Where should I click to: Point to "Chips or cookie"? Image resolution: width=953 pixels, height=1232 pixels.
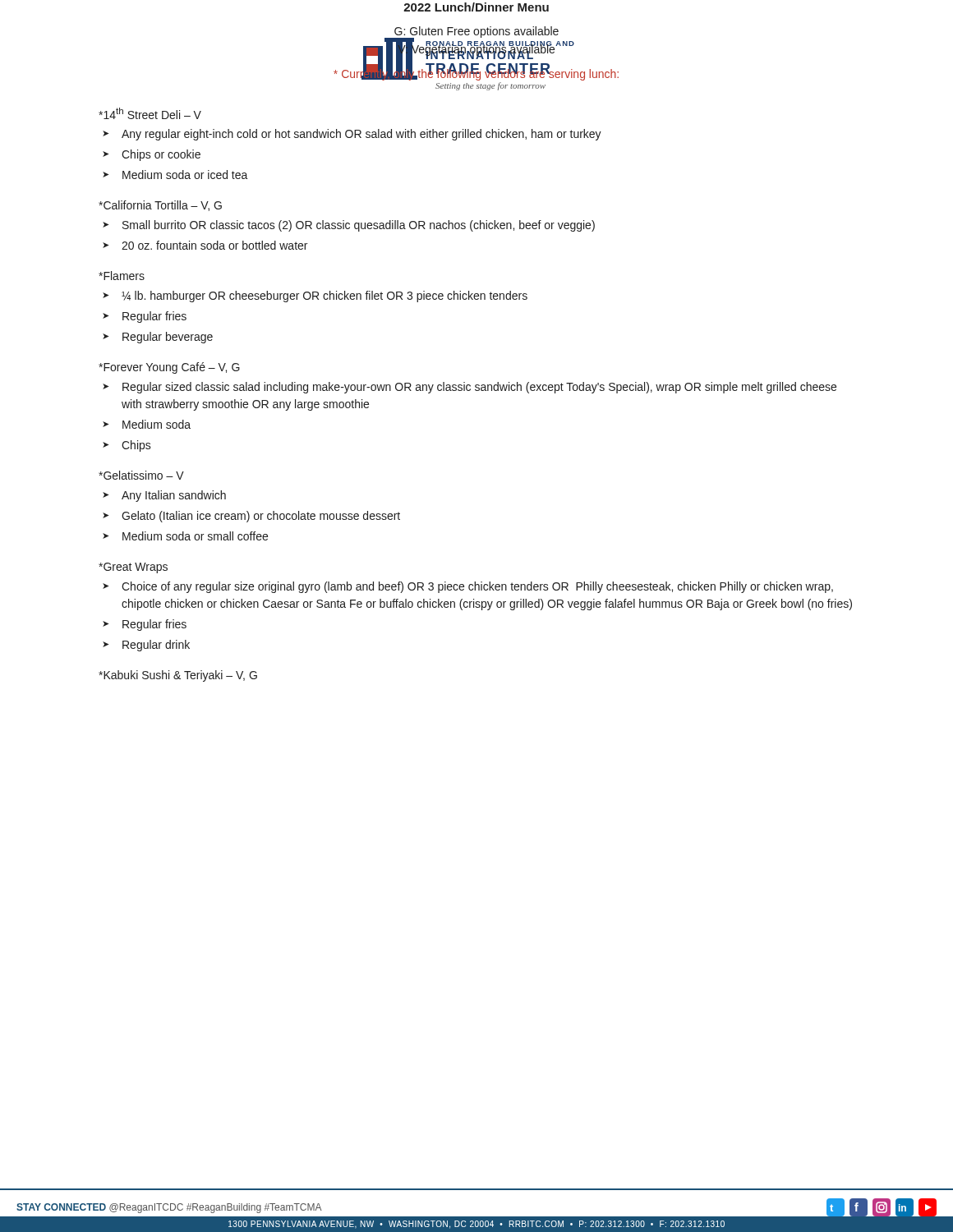coord(161,155)
